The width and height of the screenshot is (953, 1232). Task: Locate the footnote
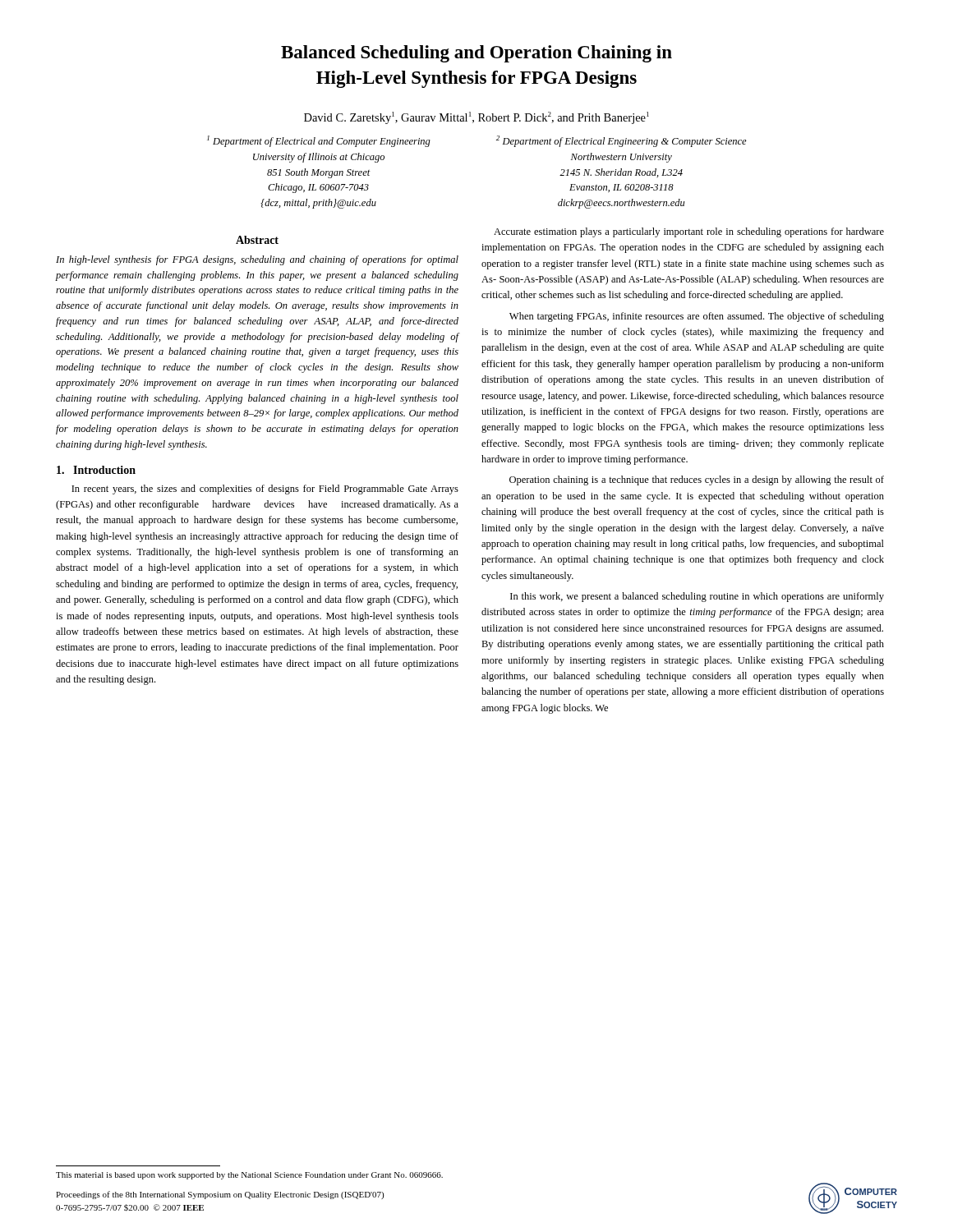click(x=249, y=1174)
